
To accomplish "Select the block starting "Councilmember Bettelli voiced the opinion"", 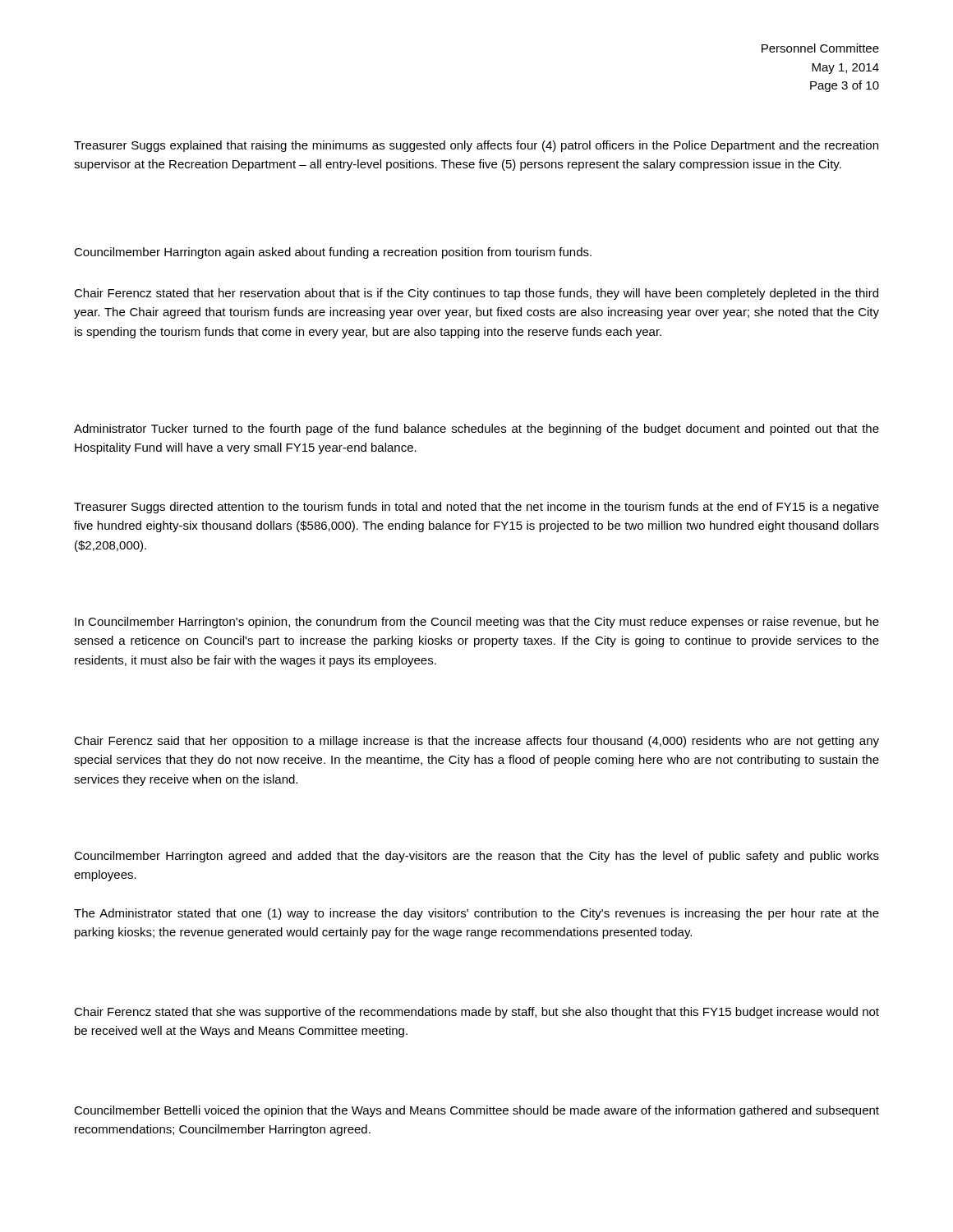I will click(476, 1120).
